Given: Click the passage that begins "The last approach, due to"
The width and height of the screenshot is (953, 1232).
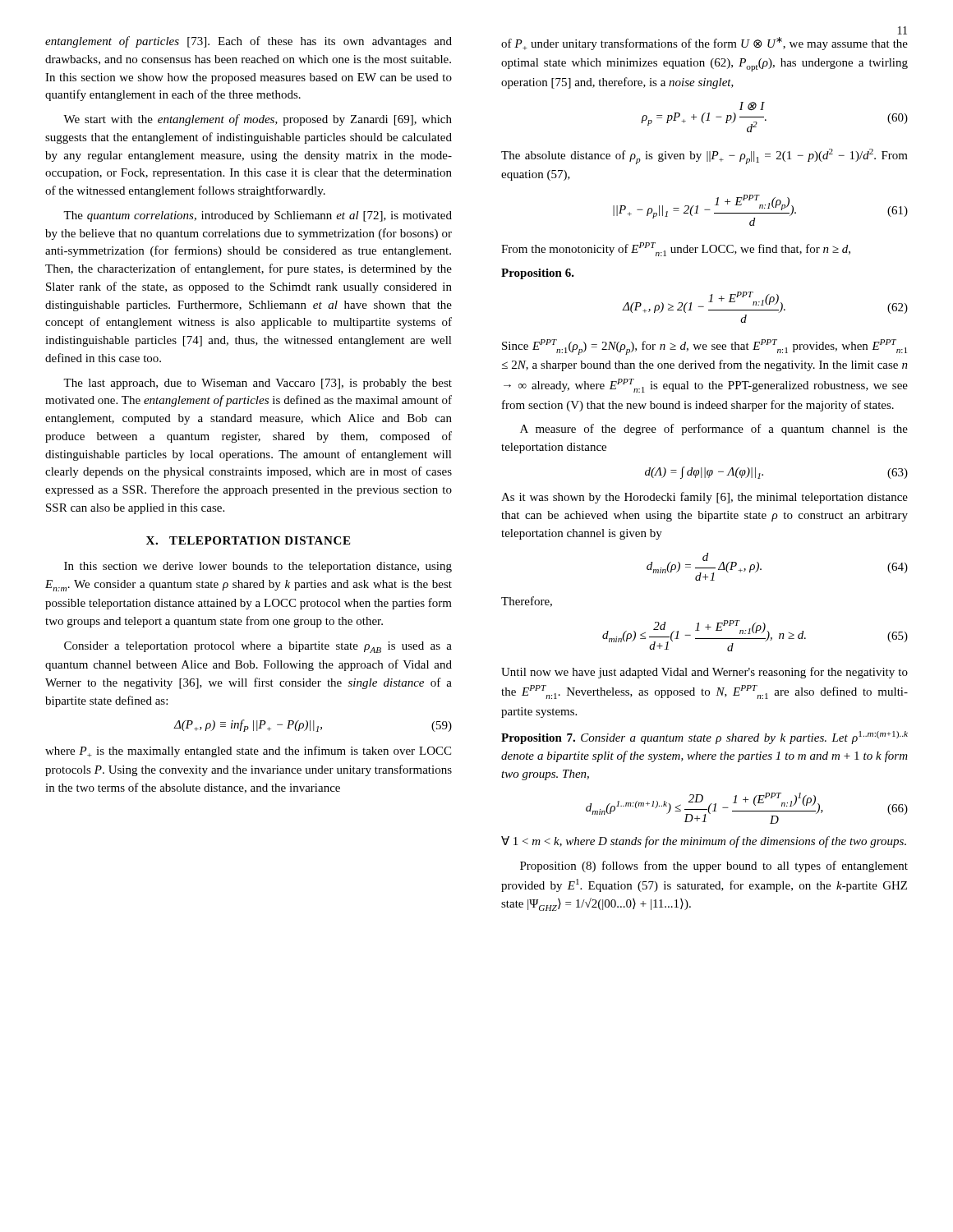Looking at the screenshot, I should 248,446.
